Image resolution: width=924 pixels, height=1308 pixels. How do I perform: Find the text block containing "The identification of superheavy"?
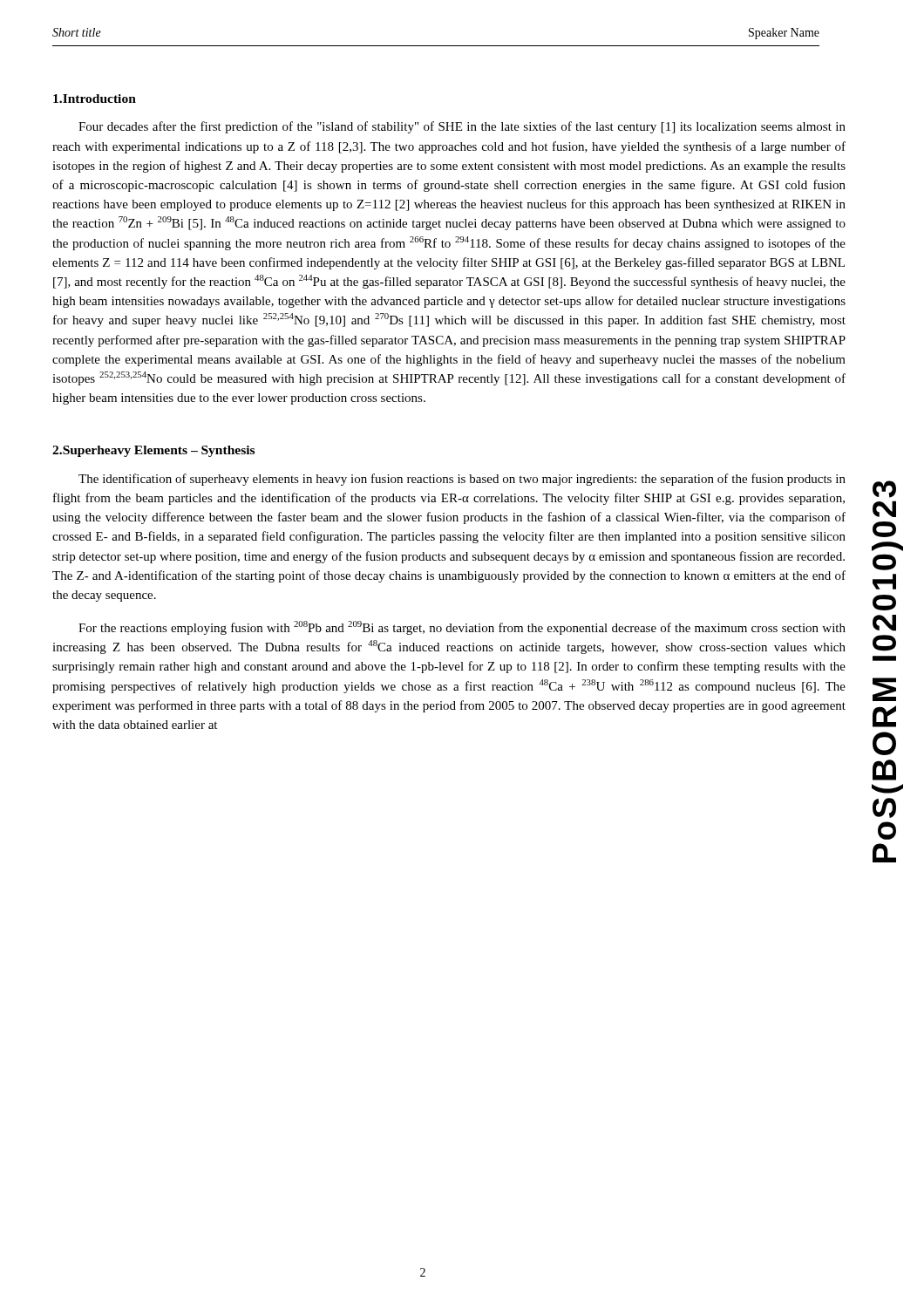(449, 537)
